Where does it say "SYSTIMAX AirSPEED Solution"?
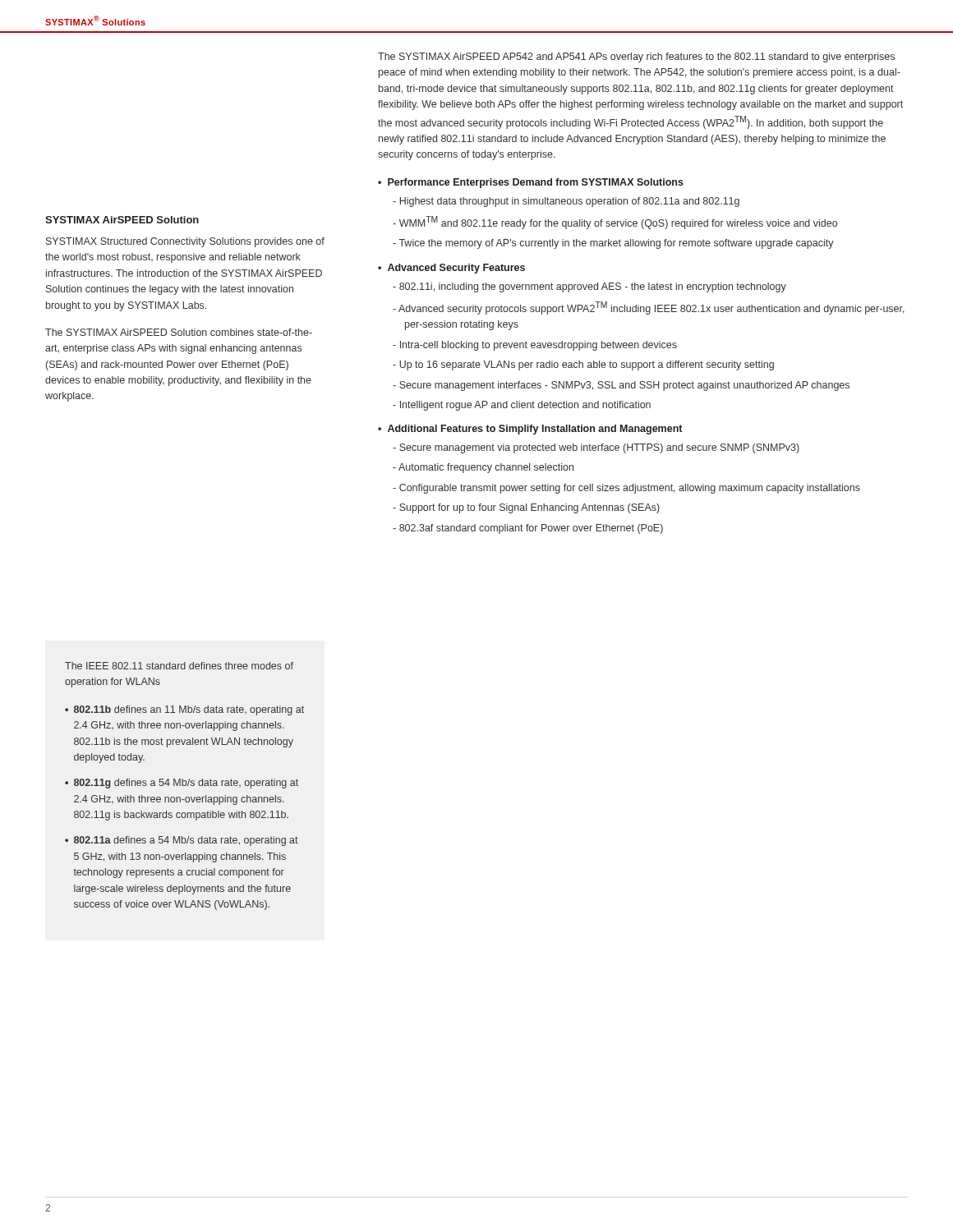The width and height of the screenshot is (953, 1232). pyautogui.click(x=122, y=220)
